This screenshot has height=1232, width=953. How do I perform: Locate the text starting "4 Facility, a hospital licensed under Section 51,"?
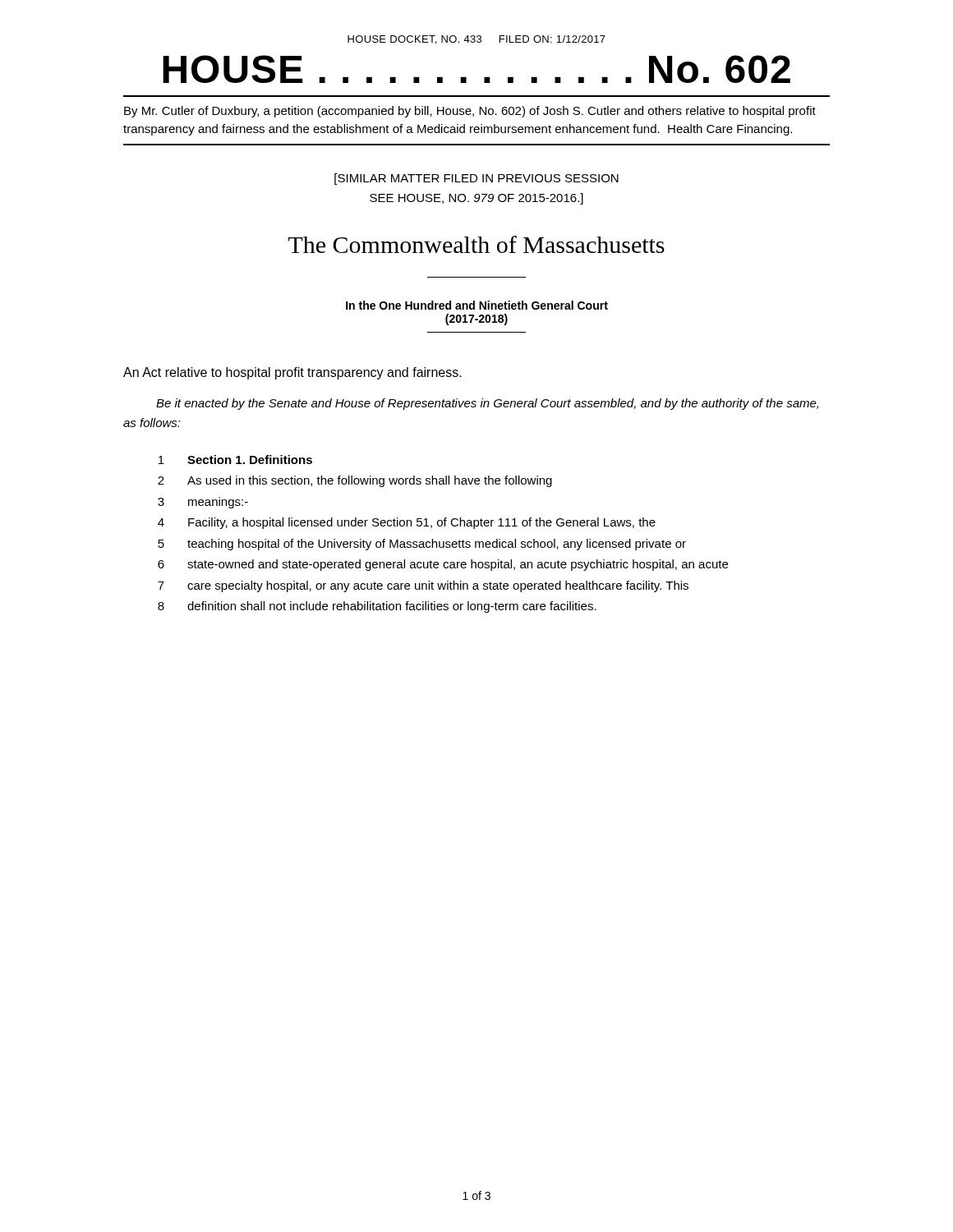click(x=476, y=522)
